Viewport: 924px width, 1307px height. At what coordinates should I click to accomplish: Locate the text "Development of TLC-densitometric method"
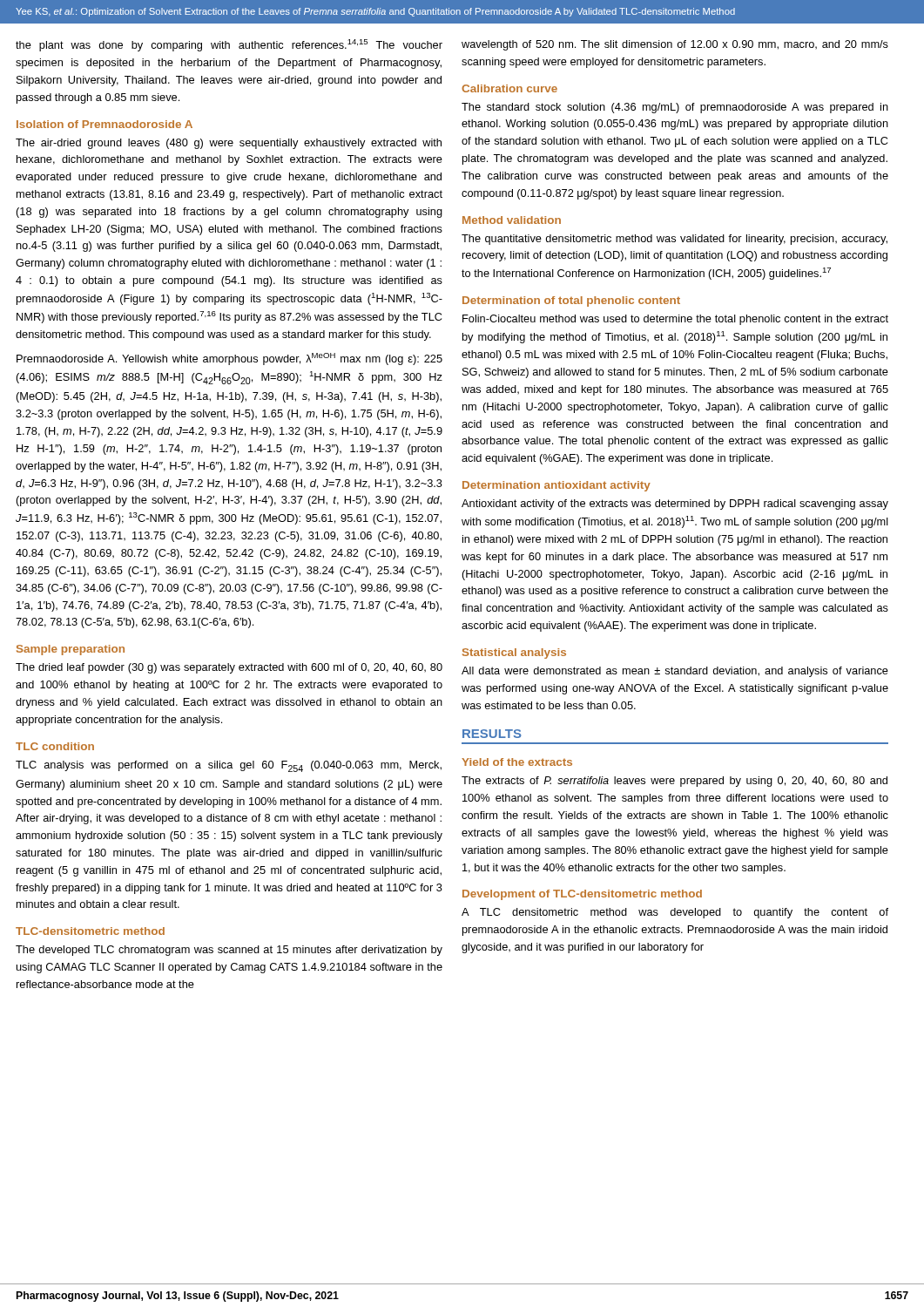[582, 894]
